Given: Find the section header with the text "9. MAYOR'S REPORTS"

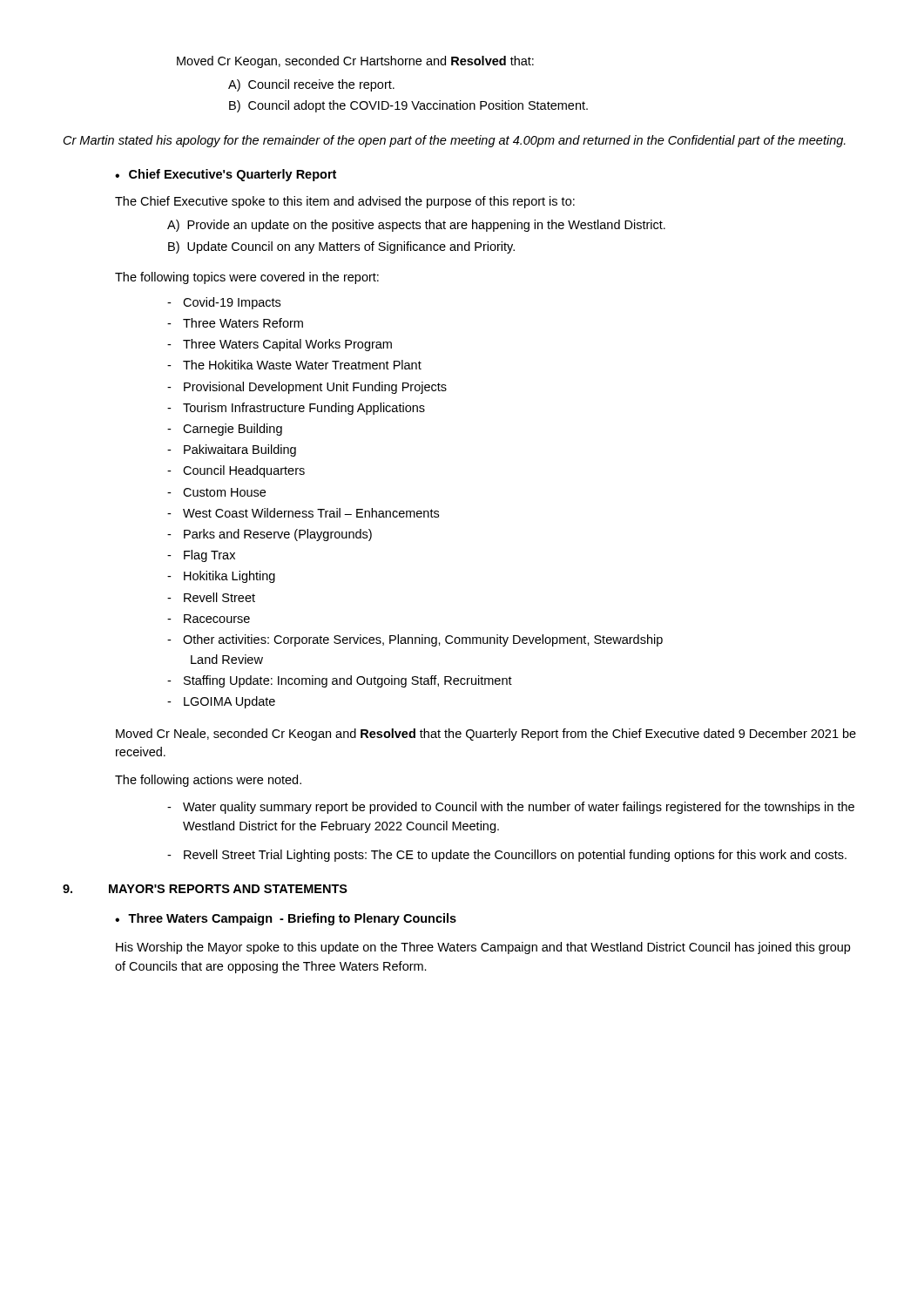Looking at the screenshot, I should point(205,889).
